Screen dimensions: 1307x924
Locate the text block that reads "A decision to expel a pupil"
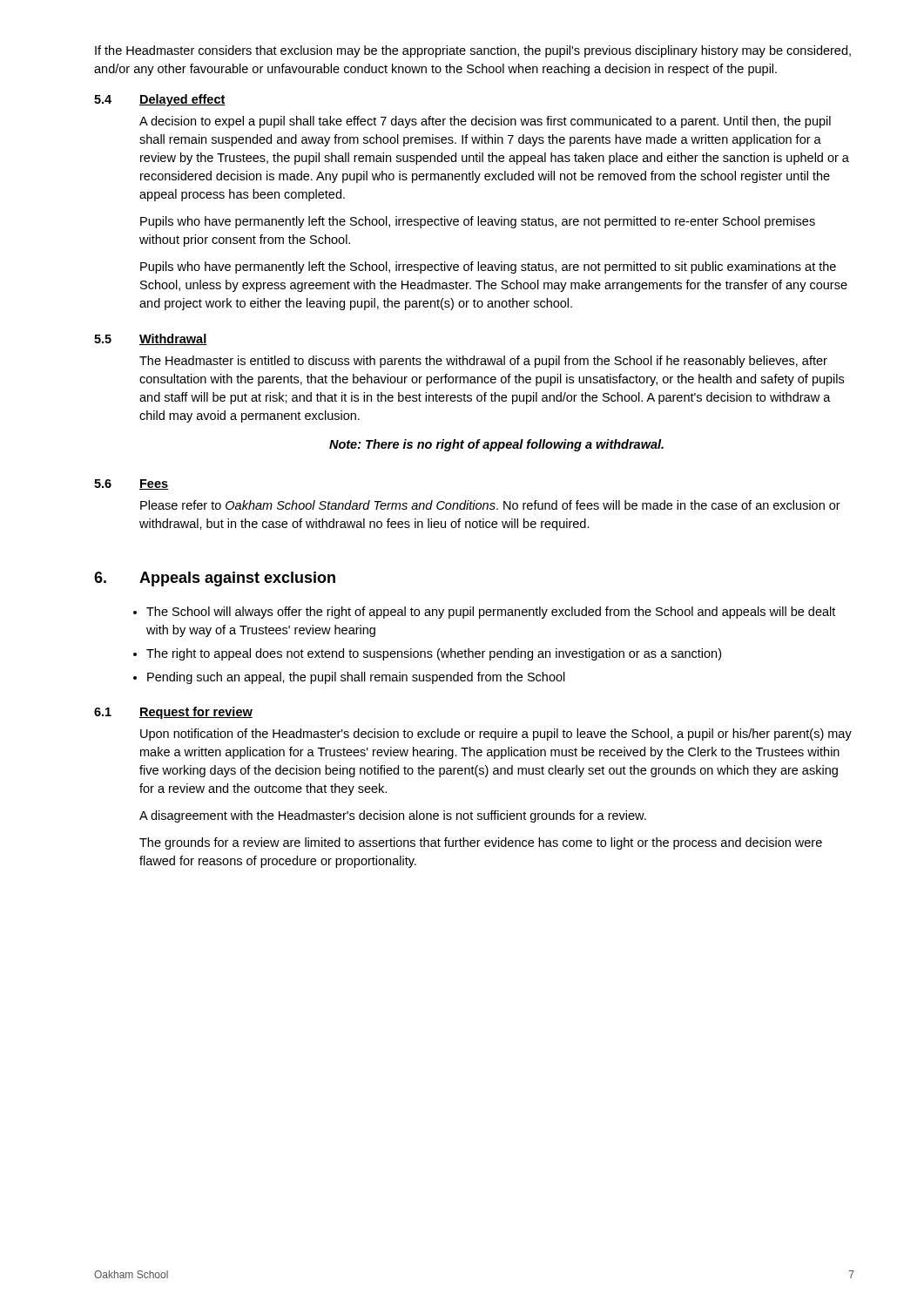click(x=497, y=213)
